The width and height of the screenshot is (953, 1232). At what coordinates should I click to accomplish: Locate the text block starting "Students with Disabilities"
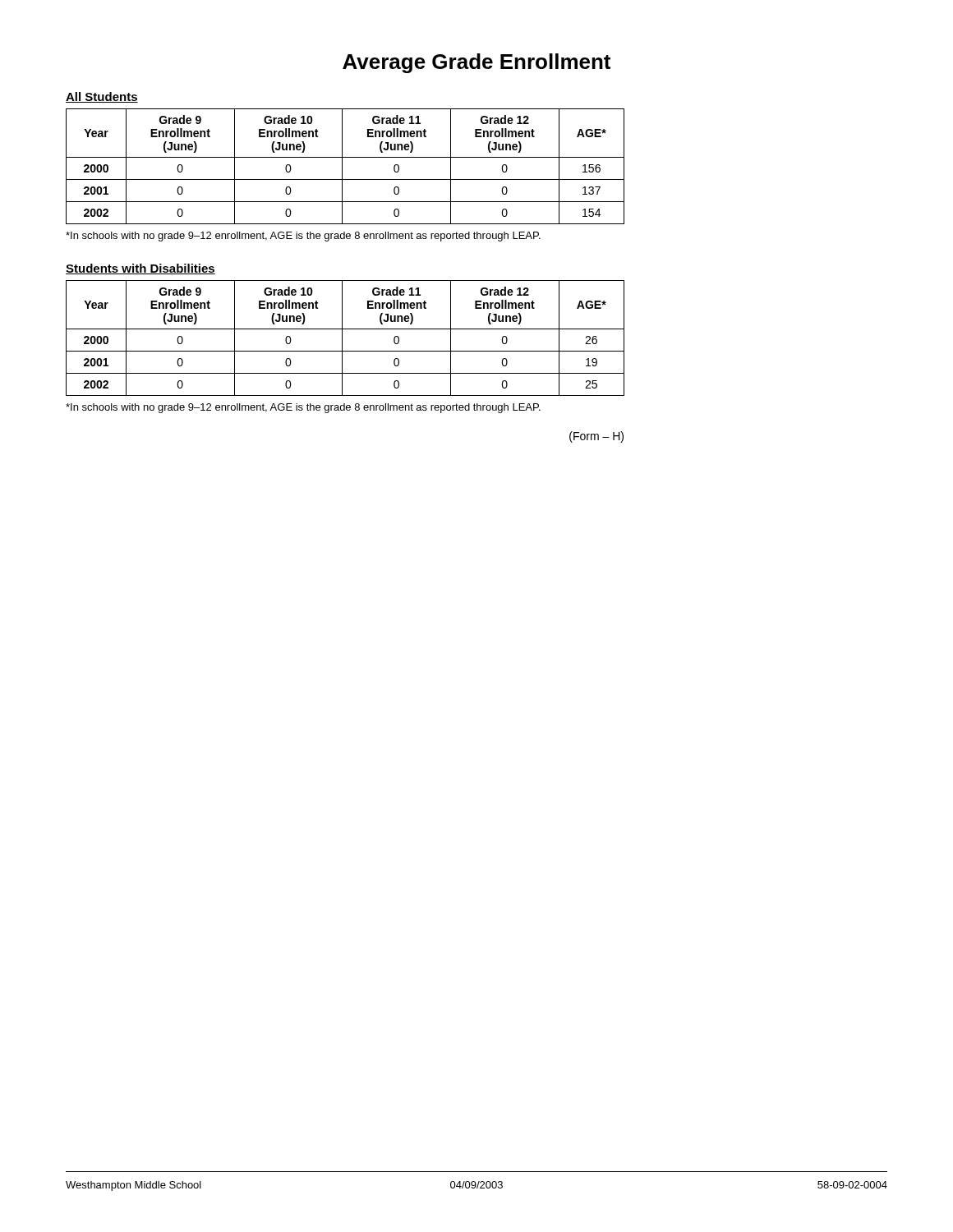[140, 268]
